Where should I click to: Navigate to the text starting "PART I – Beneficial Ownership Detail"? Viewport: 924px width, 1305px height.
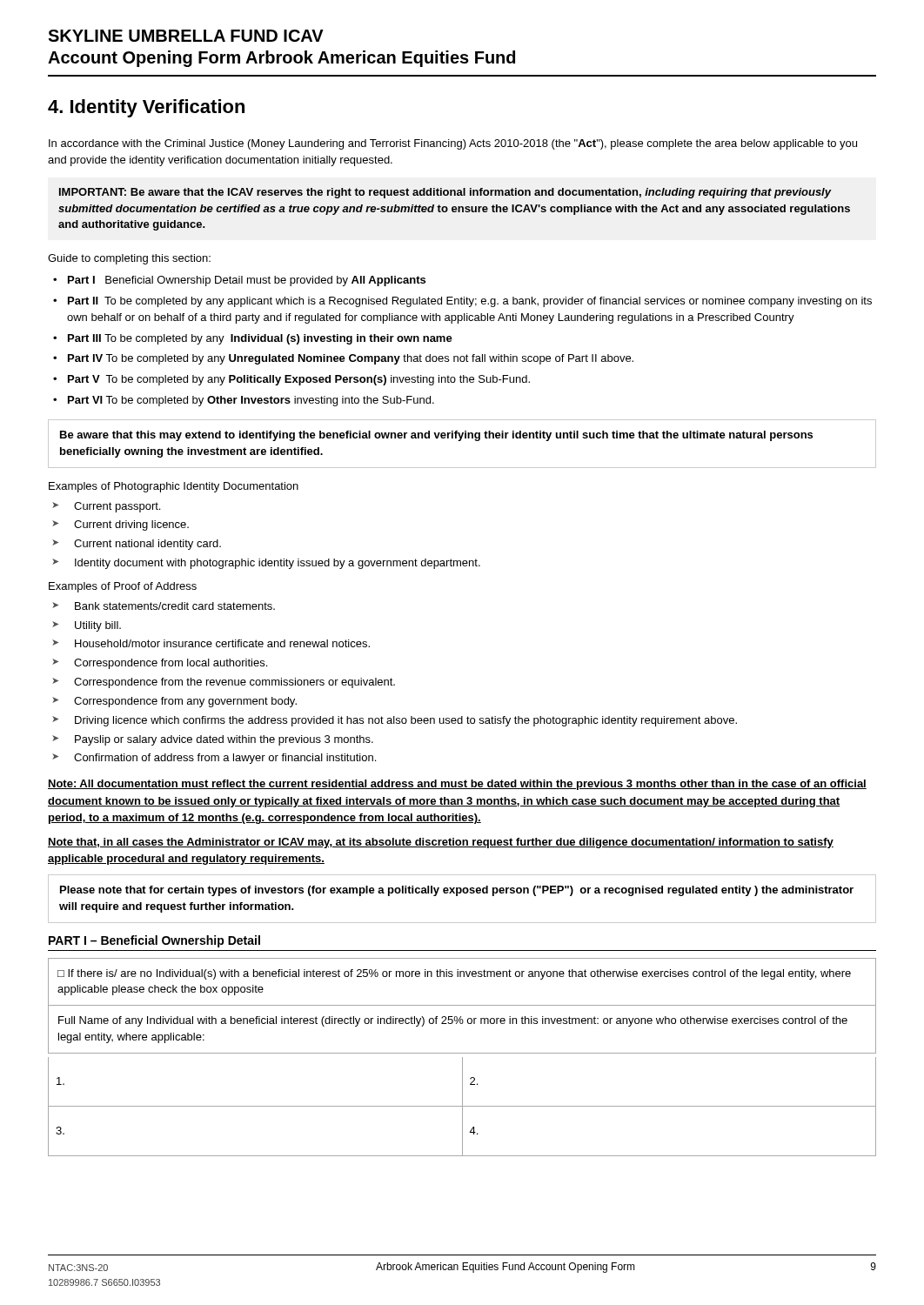(x=154, y=940)
